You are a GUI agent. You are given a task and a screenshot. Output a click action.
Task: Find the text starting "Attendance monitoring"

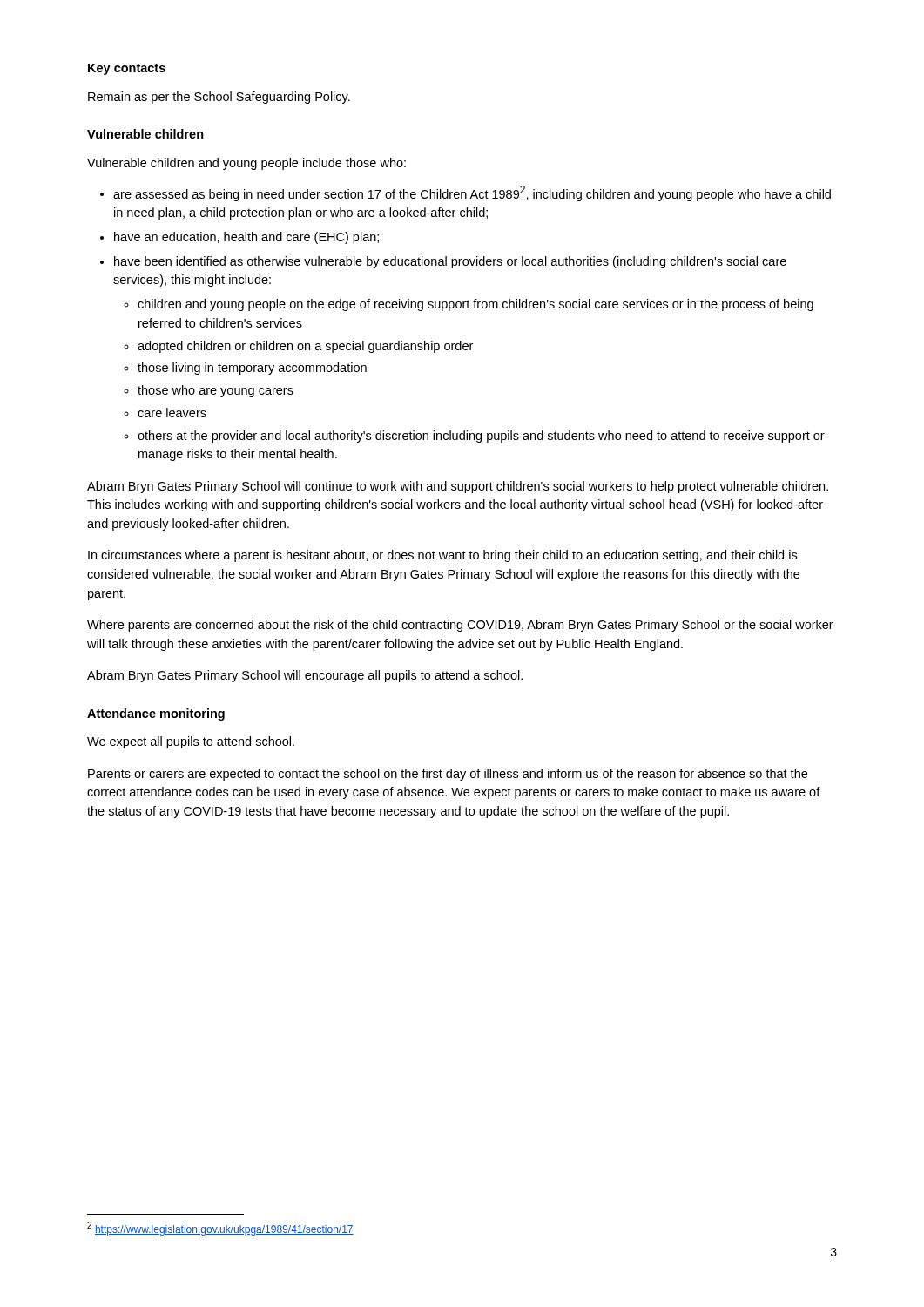[156, 714]
